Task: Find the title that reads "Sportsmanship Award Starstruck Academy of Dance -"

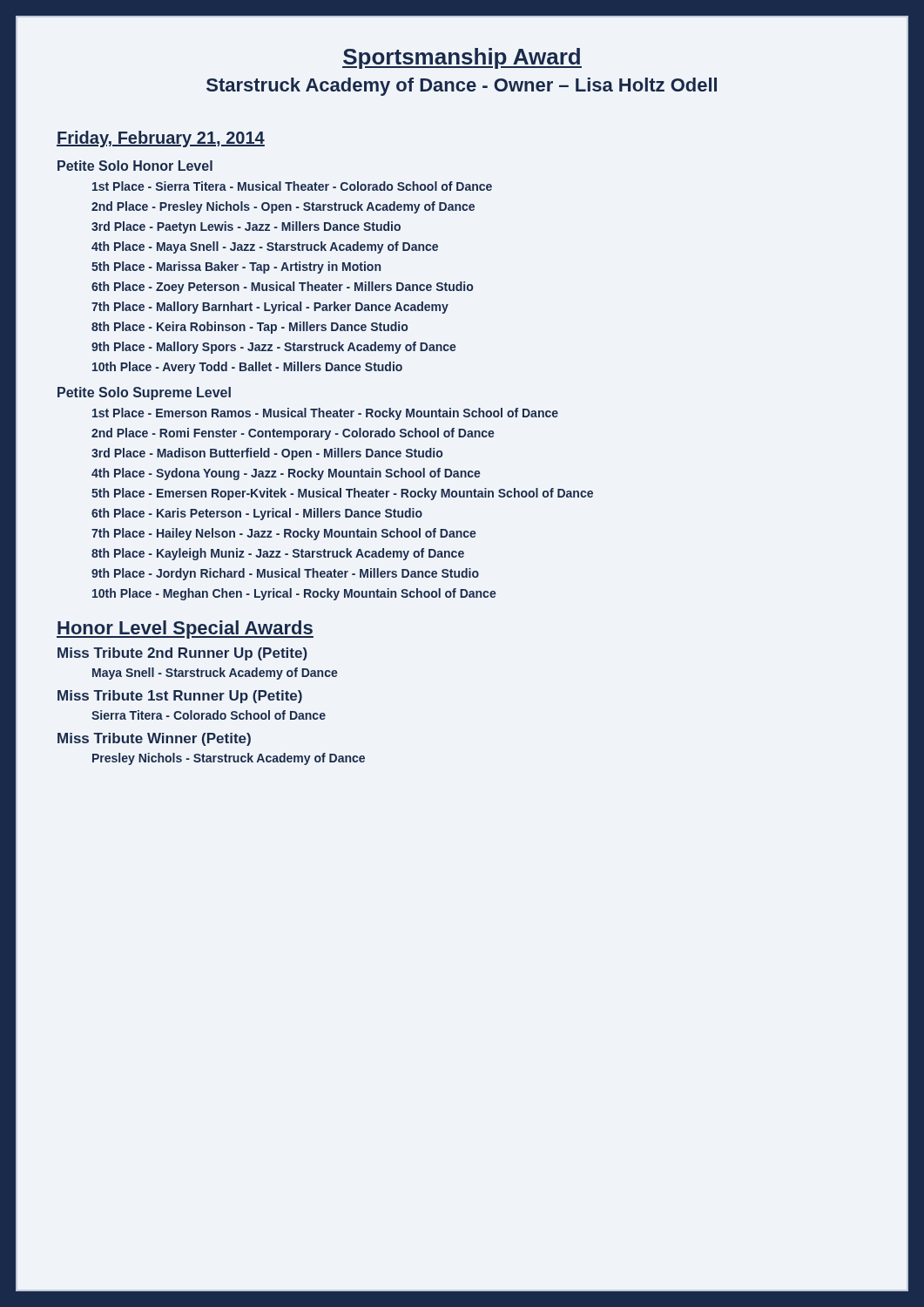Action: (x=462, y=70)
